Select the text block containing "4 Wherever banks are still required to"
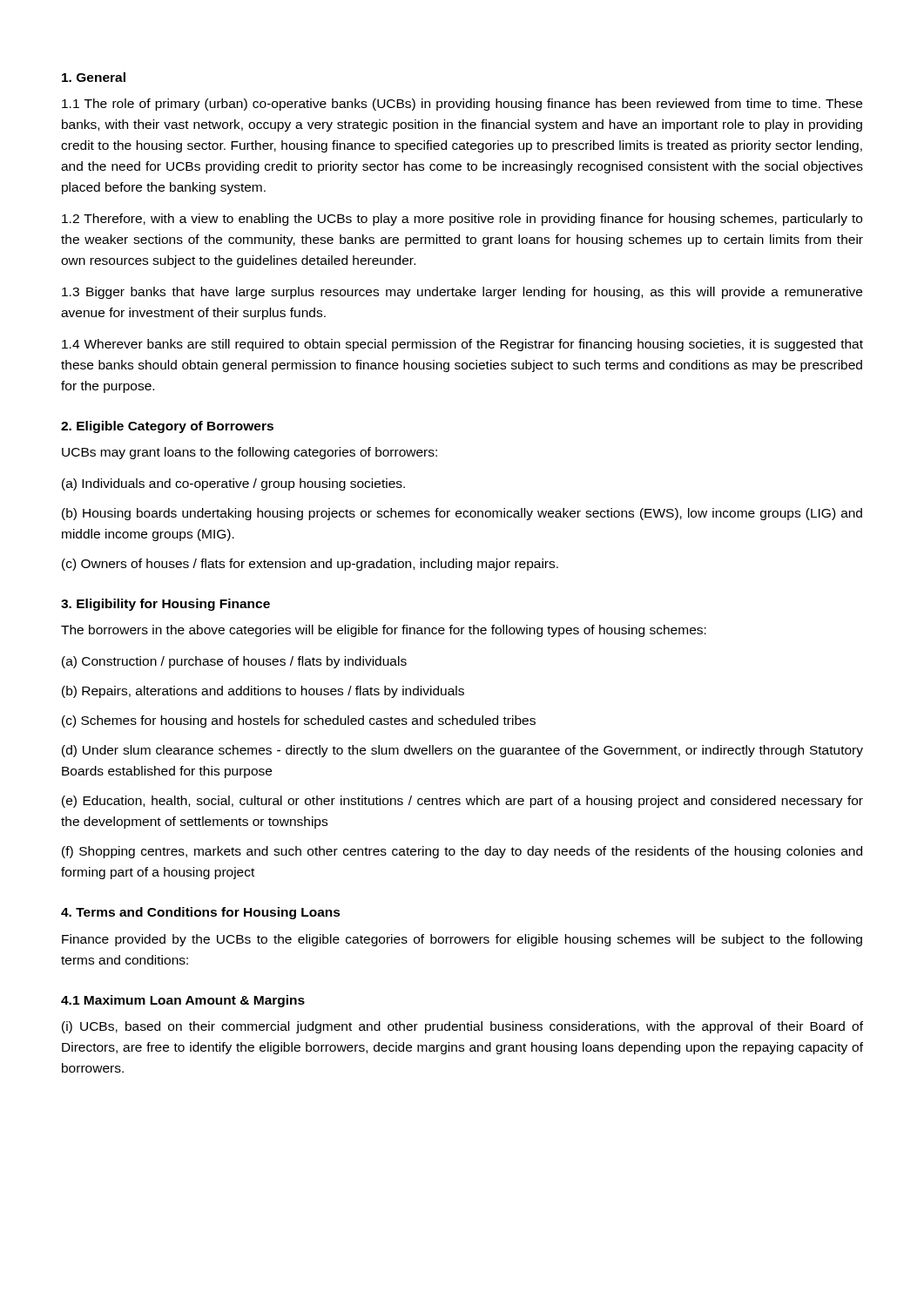Image resolution: width=924 pixels, height=1307 pixels. (x=462, y=365)
